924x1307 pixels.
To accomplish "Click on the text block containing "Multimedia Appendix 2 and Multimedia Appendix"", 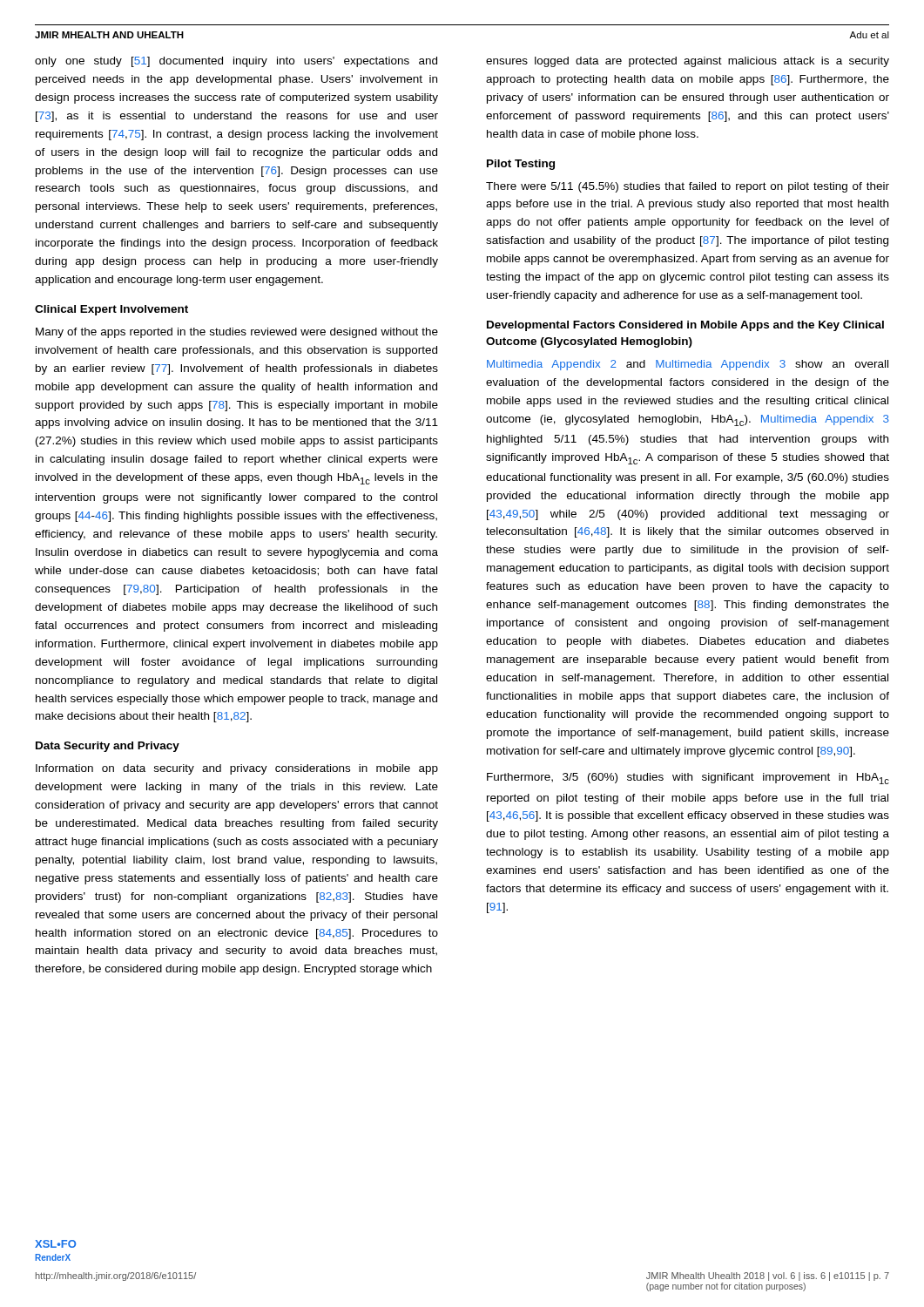I will point(688,557).
